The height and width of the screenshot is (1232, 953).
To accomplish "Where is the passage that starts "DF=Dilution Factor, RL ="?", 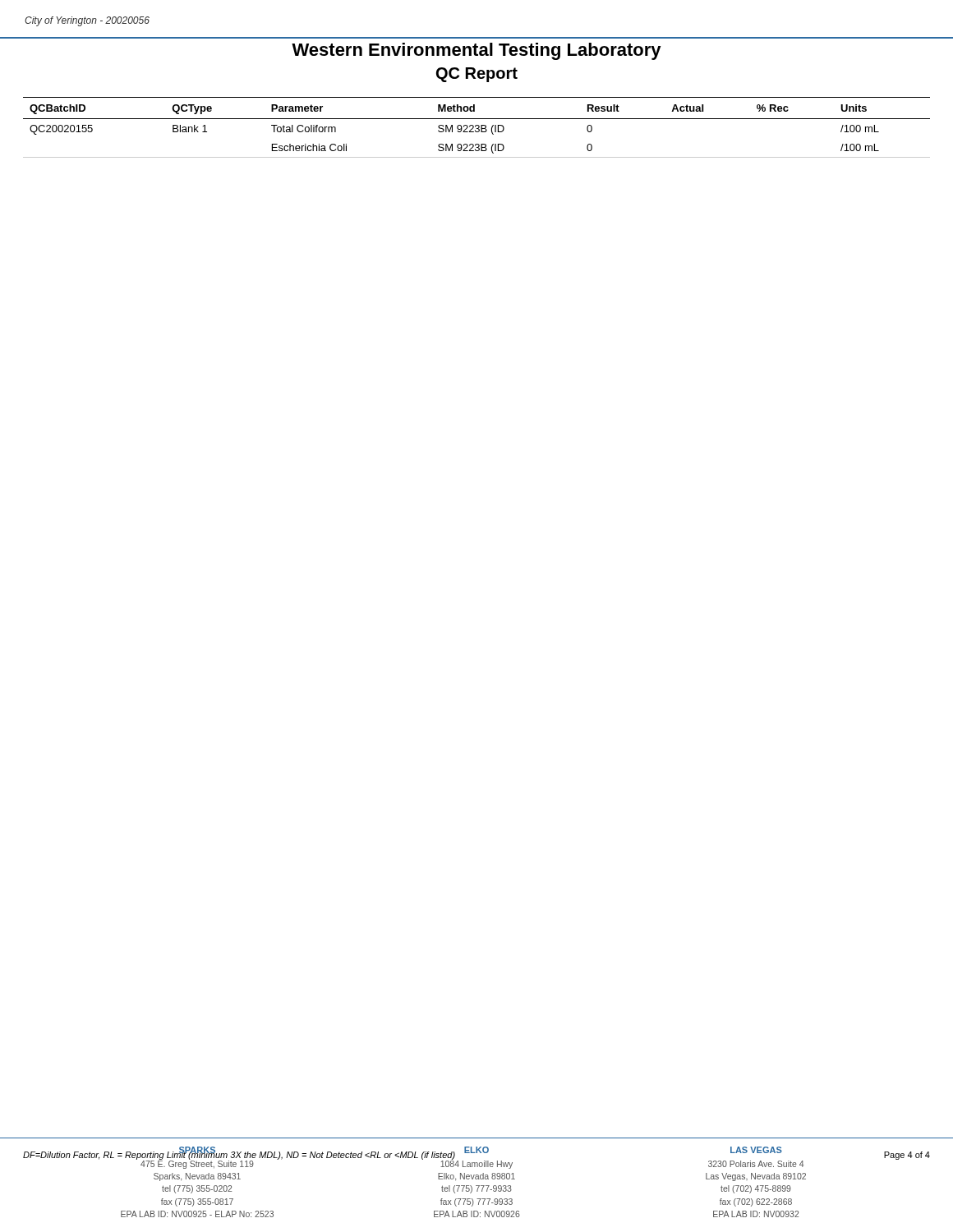I will (x=239, y=1155).
